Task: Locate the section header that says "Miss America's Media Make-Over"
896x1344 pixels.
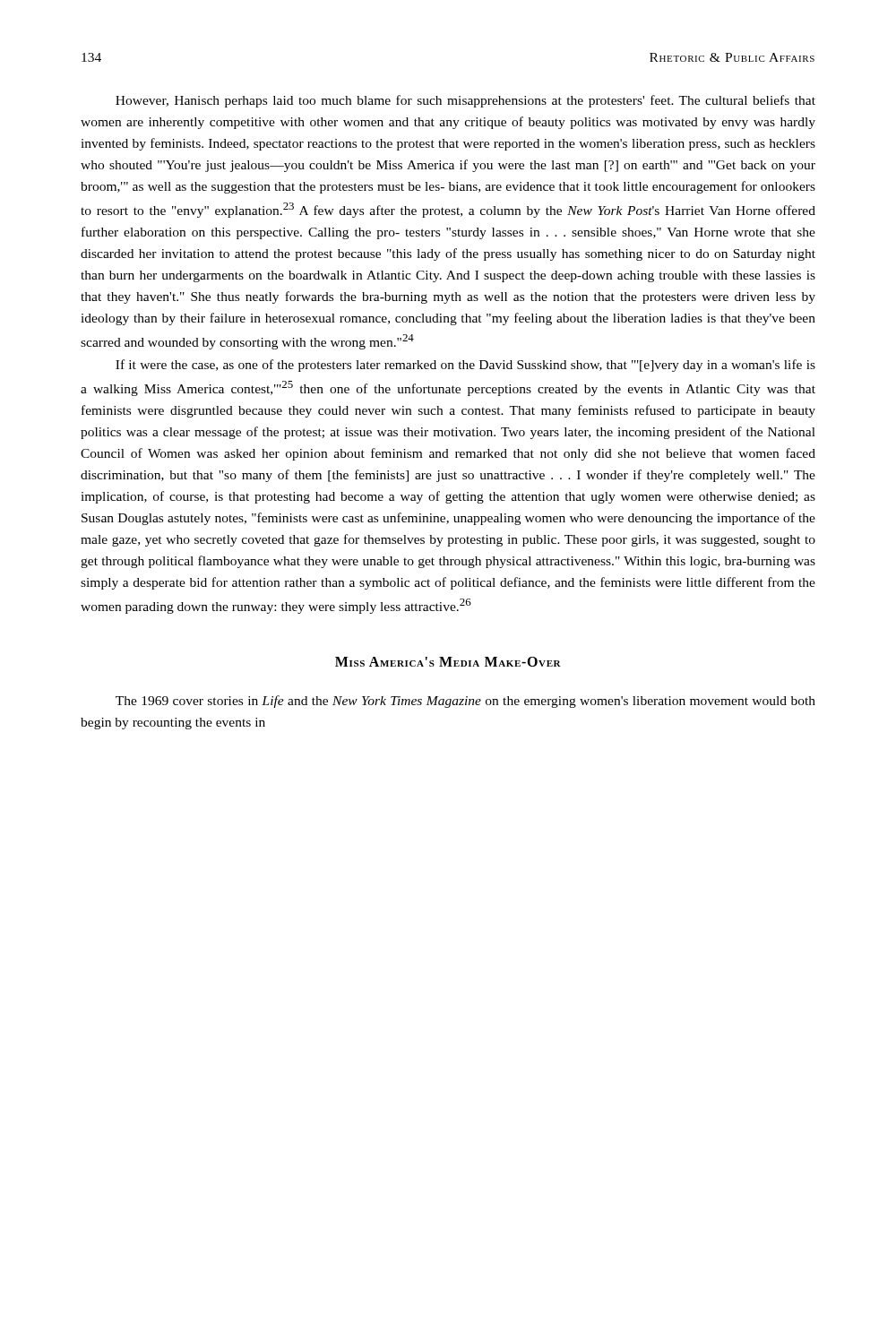Action: click(448, 662)
